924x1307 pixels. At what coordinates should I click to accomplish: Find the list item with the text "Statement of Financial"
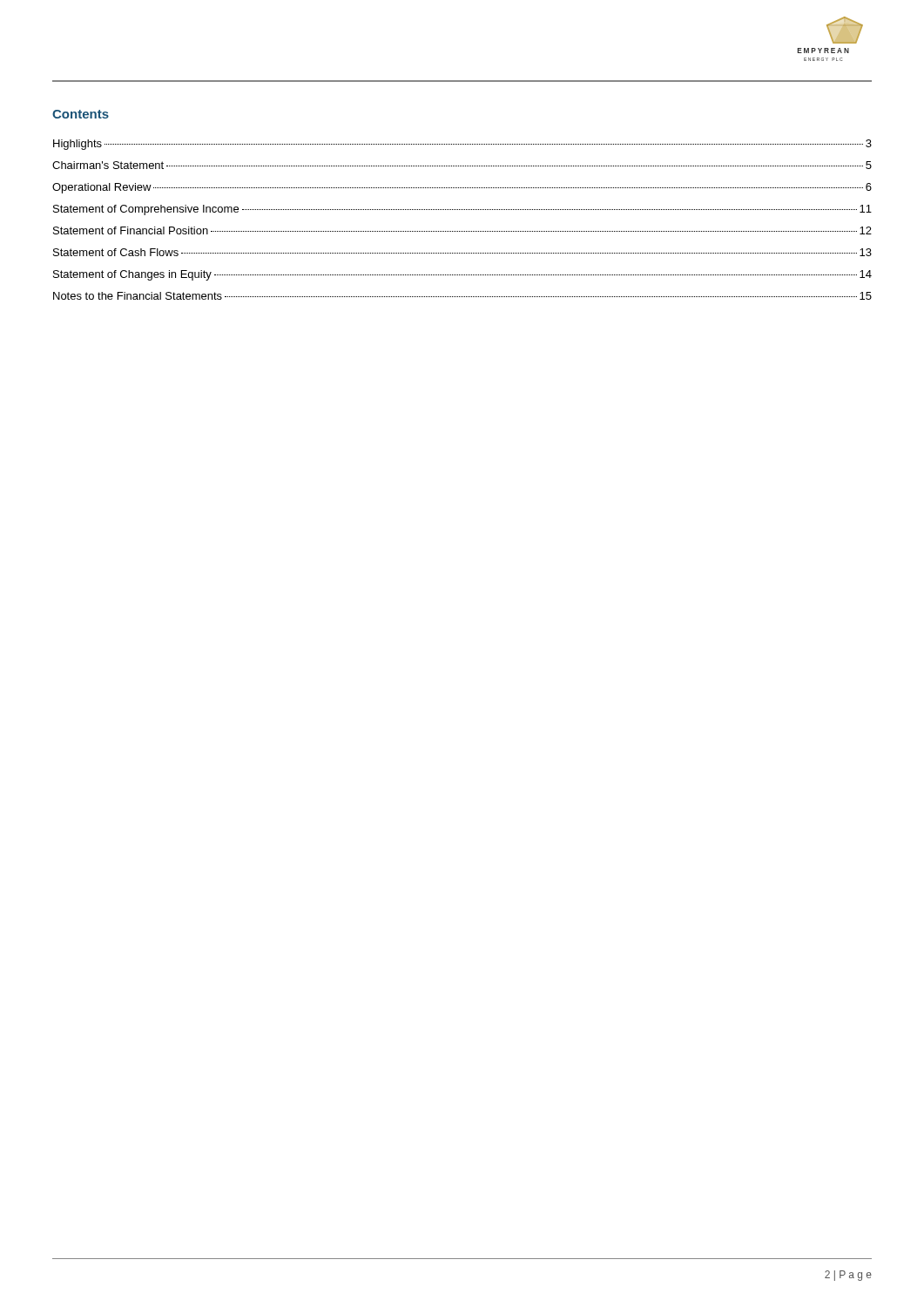[462, 230]
